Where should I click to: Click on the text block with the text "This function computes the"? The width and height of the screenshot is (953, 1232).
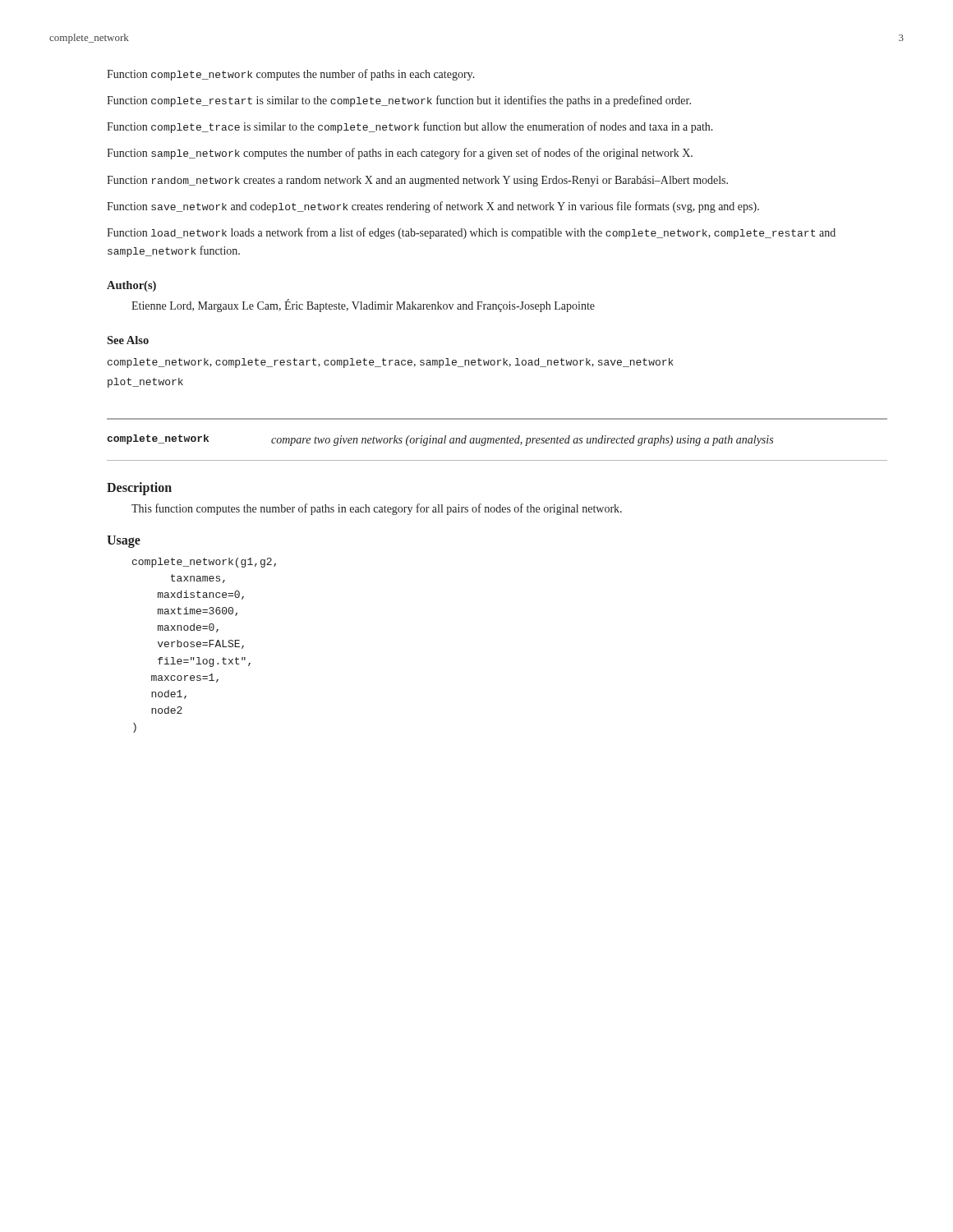point(377,509)
